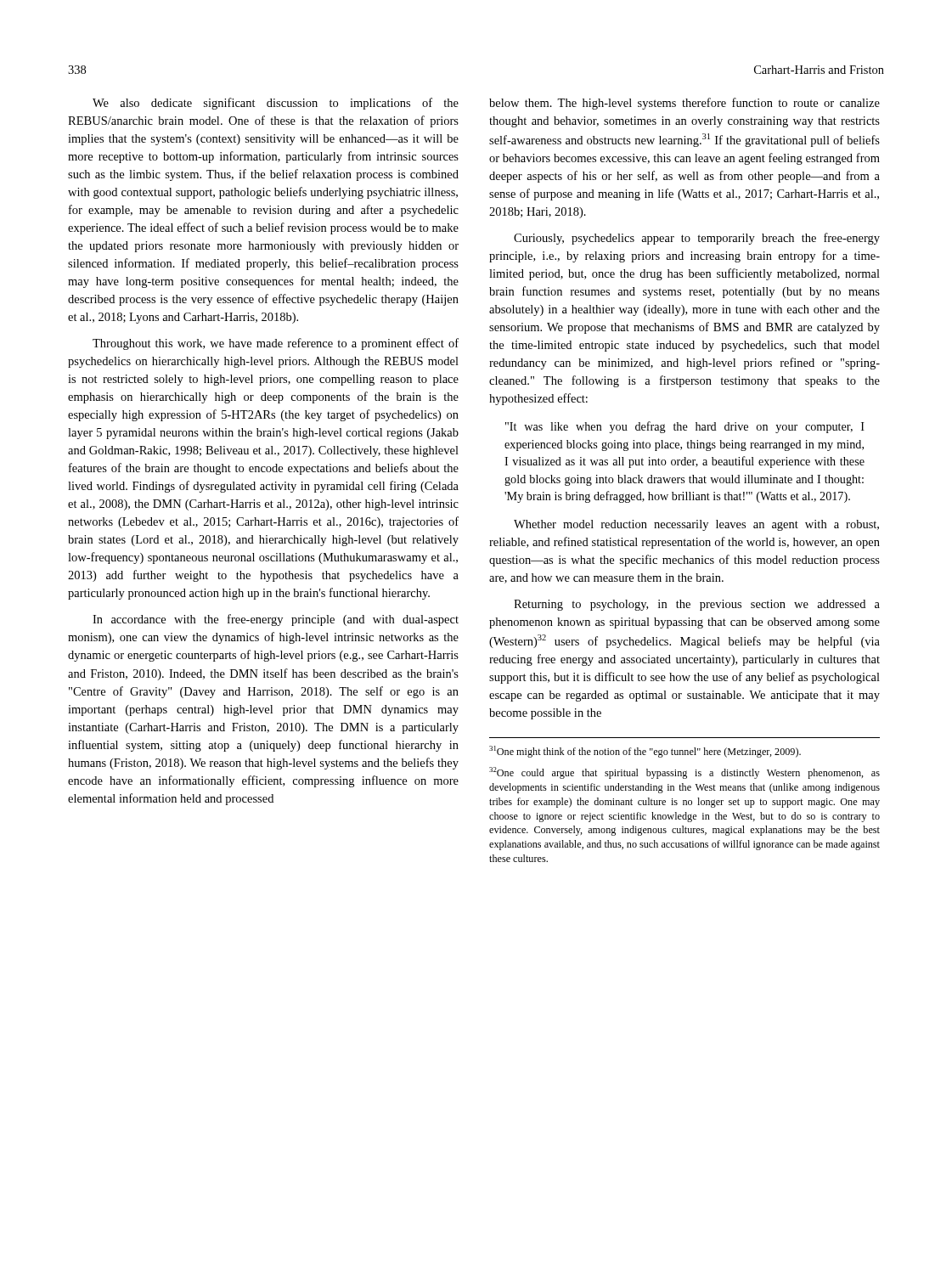Click the passage that begins "31One might think of"

click(645, 751)
